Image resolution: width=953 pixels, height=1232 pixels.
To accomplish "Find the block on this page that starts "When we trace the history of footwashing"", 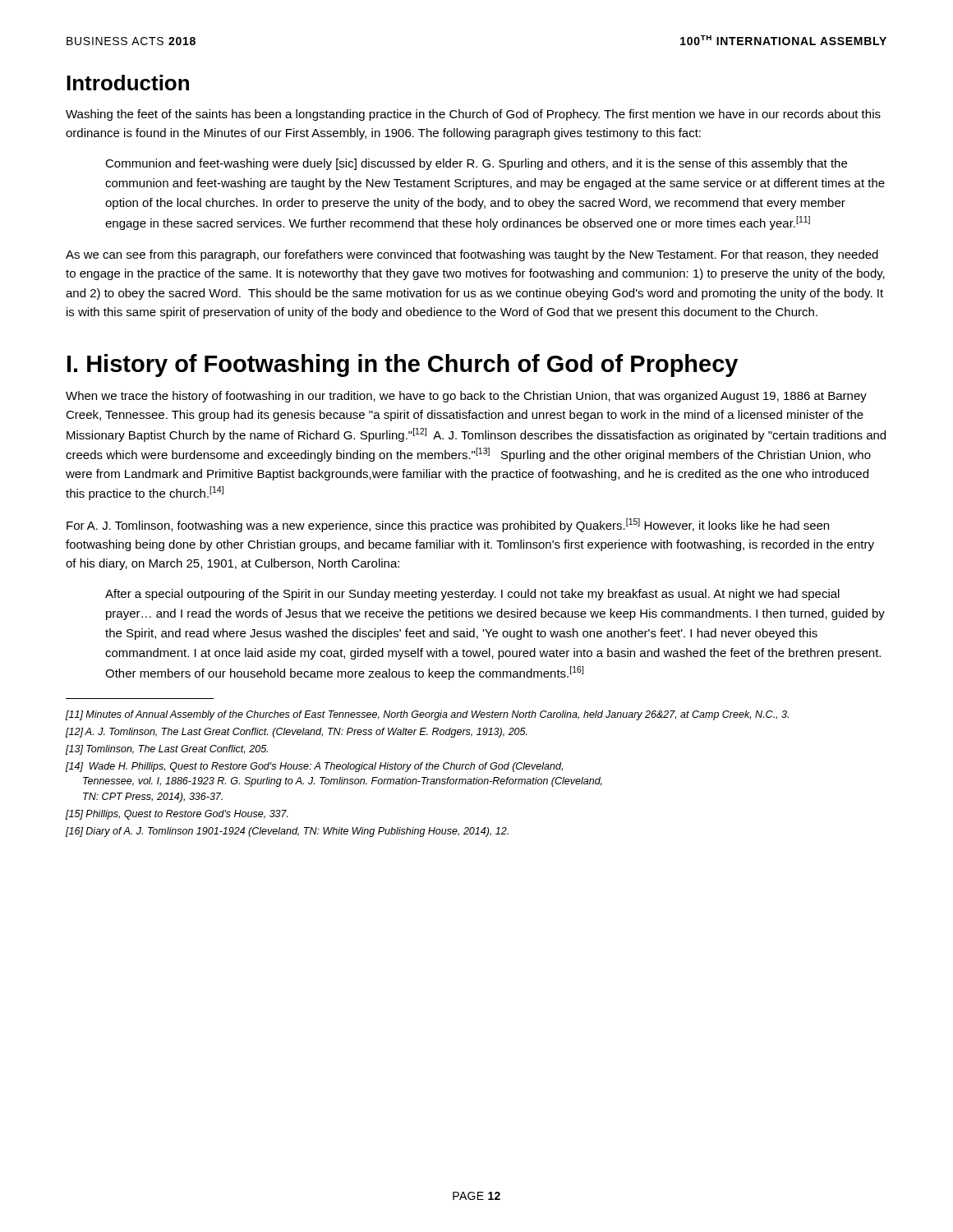I will [x=476, y=445].
